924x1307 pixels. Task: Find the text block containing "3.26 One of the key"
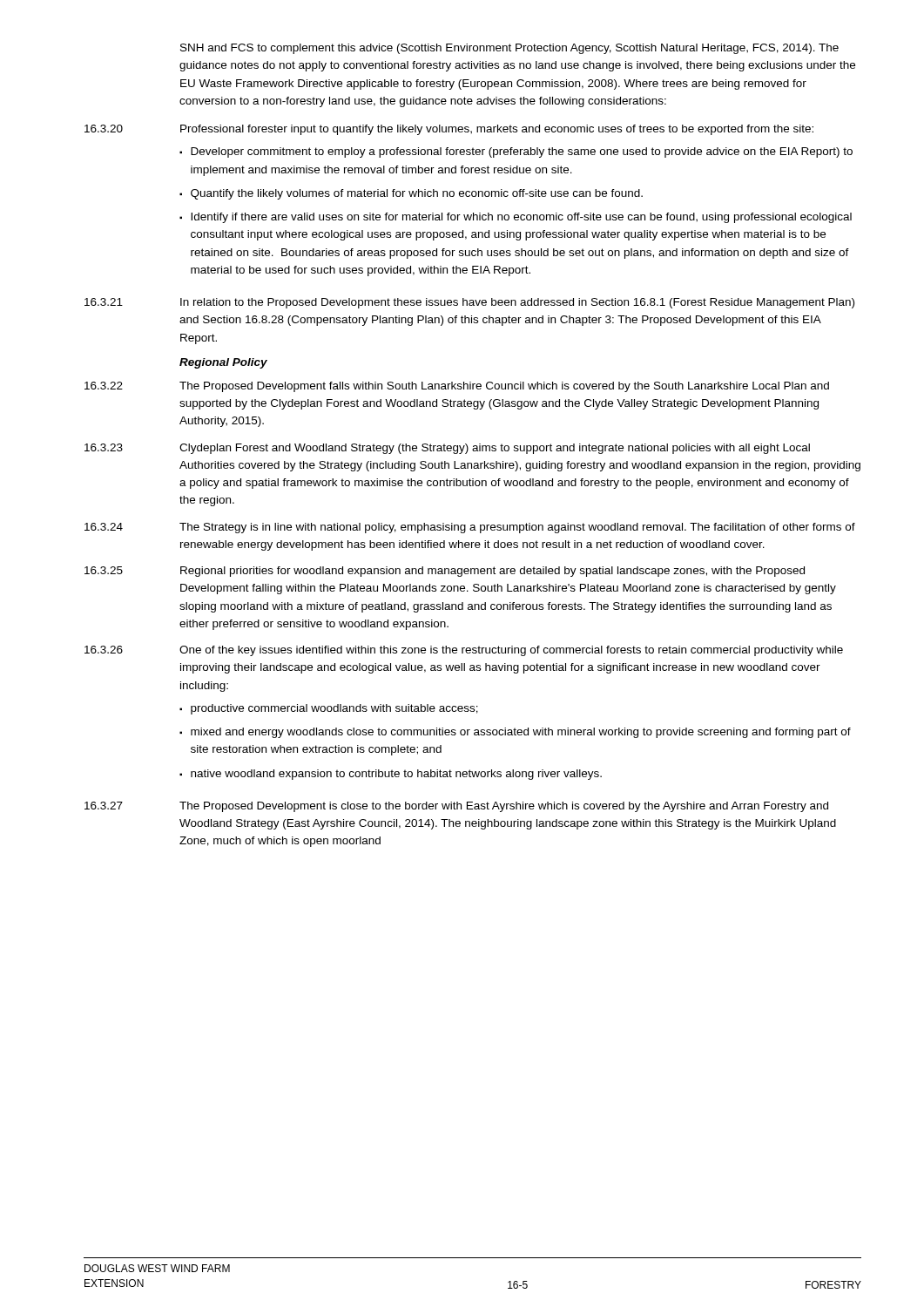(472, 715)
